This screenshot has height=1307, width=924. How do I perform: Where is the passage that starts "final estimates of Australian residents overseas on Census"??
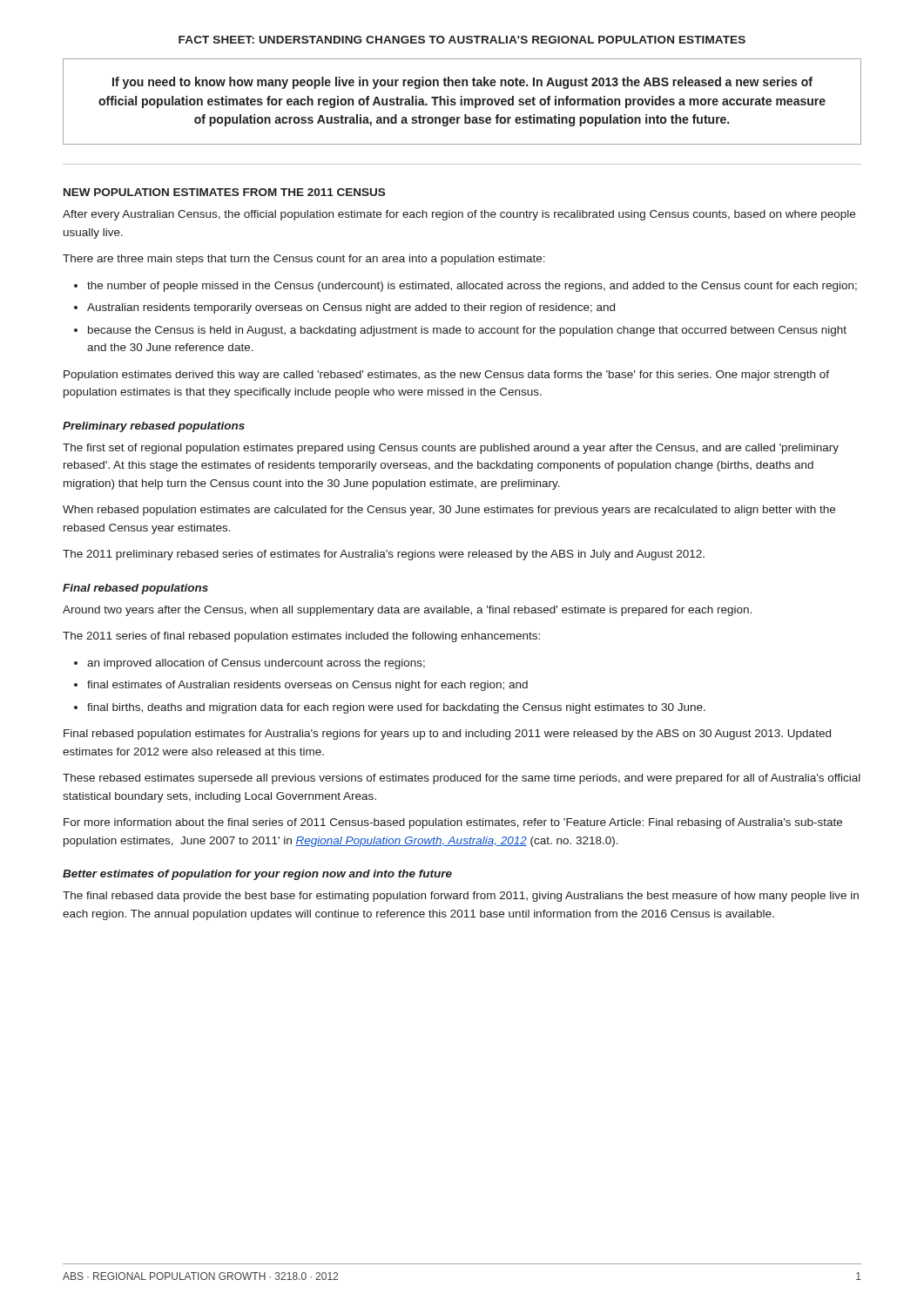308,685
